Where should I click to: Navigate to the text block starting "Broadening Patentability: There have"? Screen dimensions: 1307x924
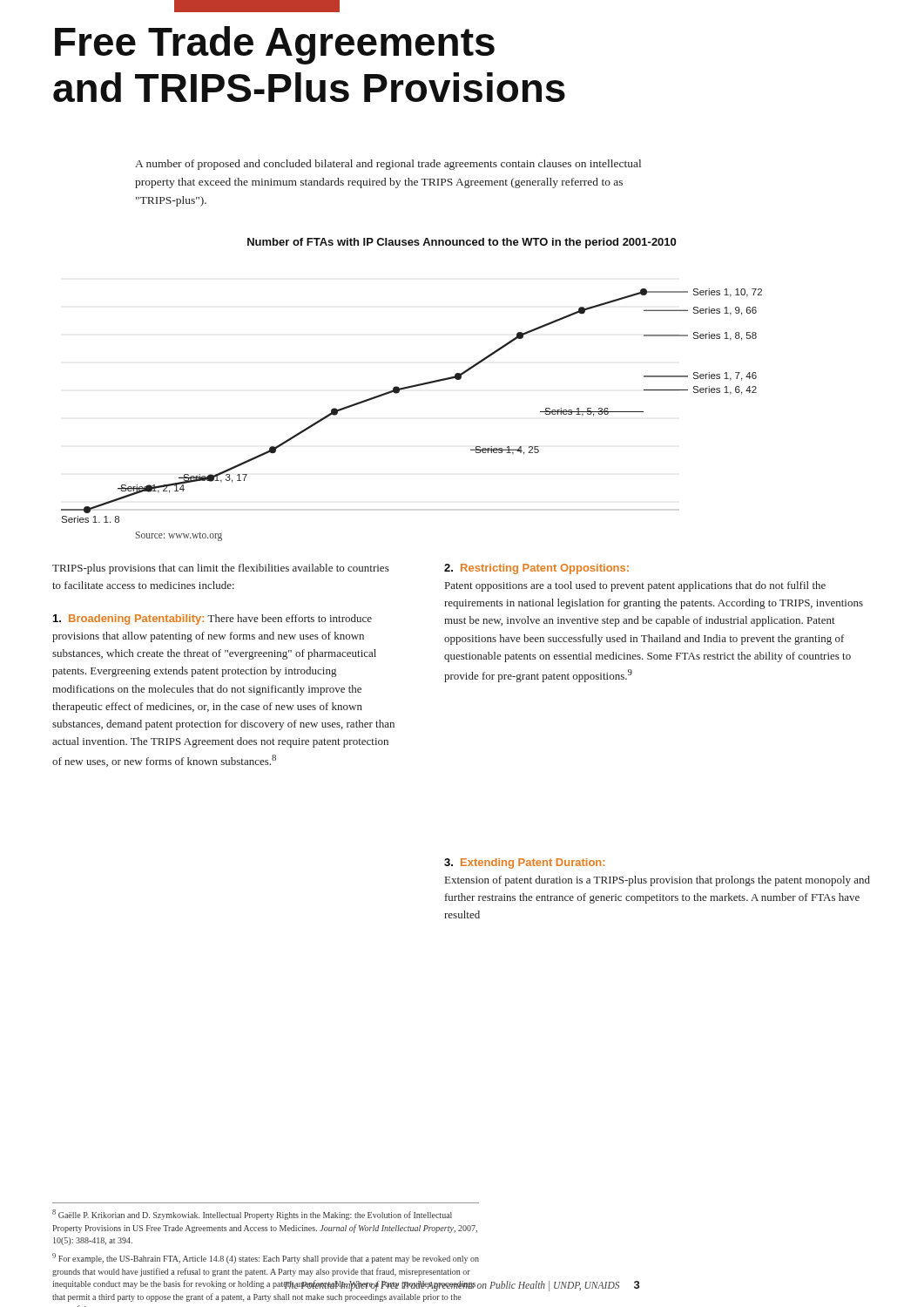(226, 690)
